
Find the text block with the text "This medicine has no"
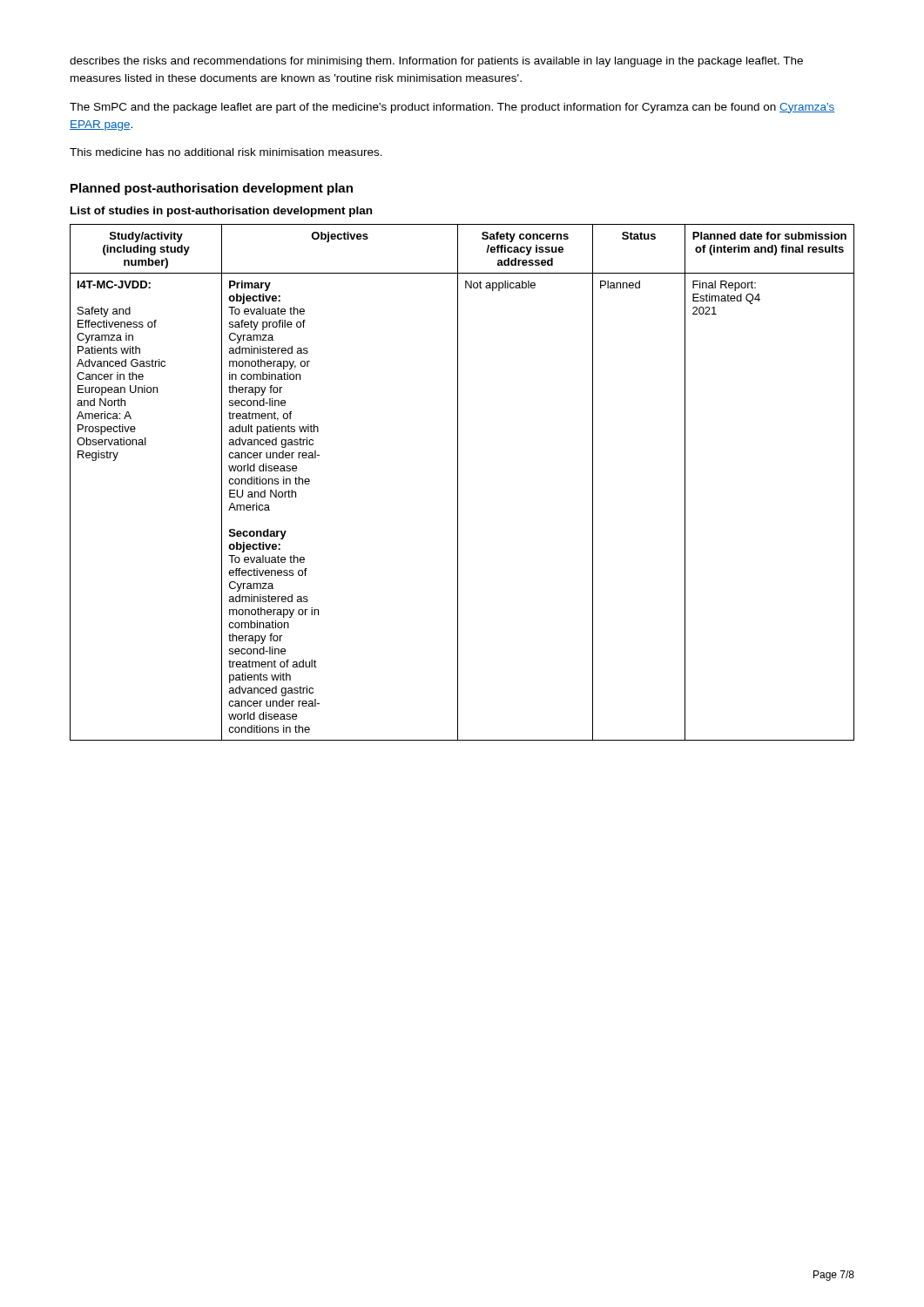click(226, 152)
